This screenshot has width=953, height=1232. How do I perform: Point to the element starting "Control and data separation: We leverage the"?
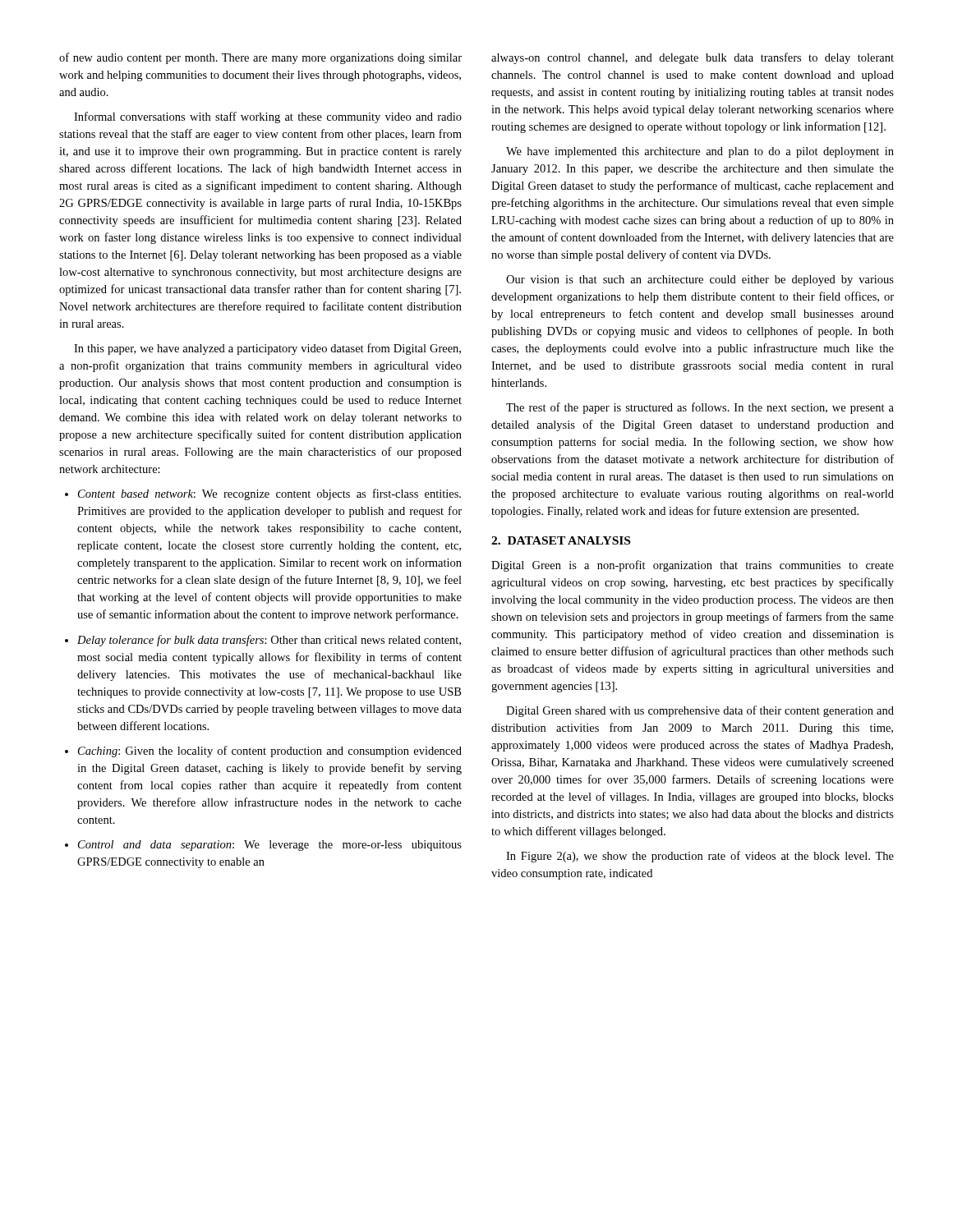[x=269, y=853]
